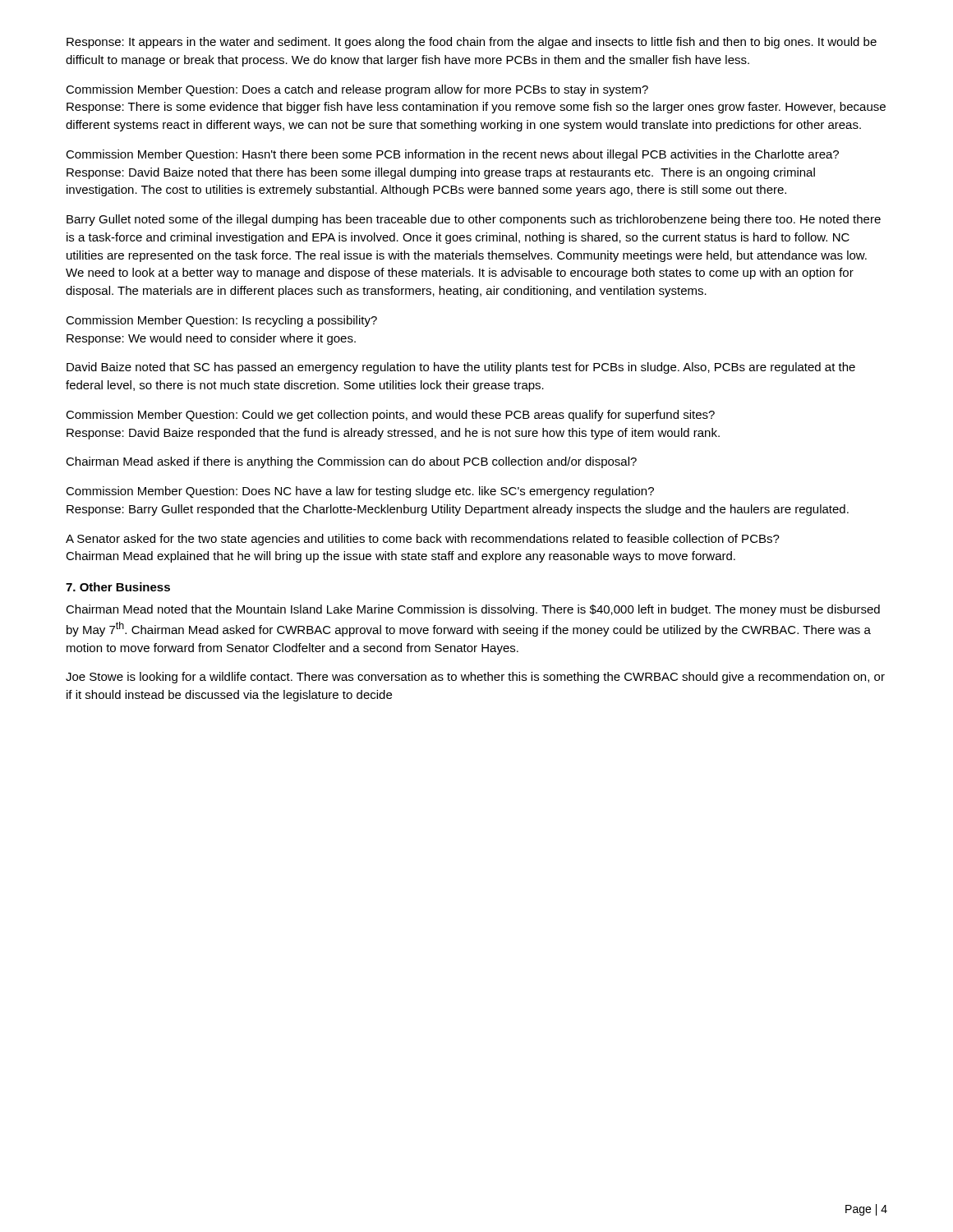Point to the text block starting "Commission Member Question: Hasn't there been"

pyautogui.click(x=453, y=172)
